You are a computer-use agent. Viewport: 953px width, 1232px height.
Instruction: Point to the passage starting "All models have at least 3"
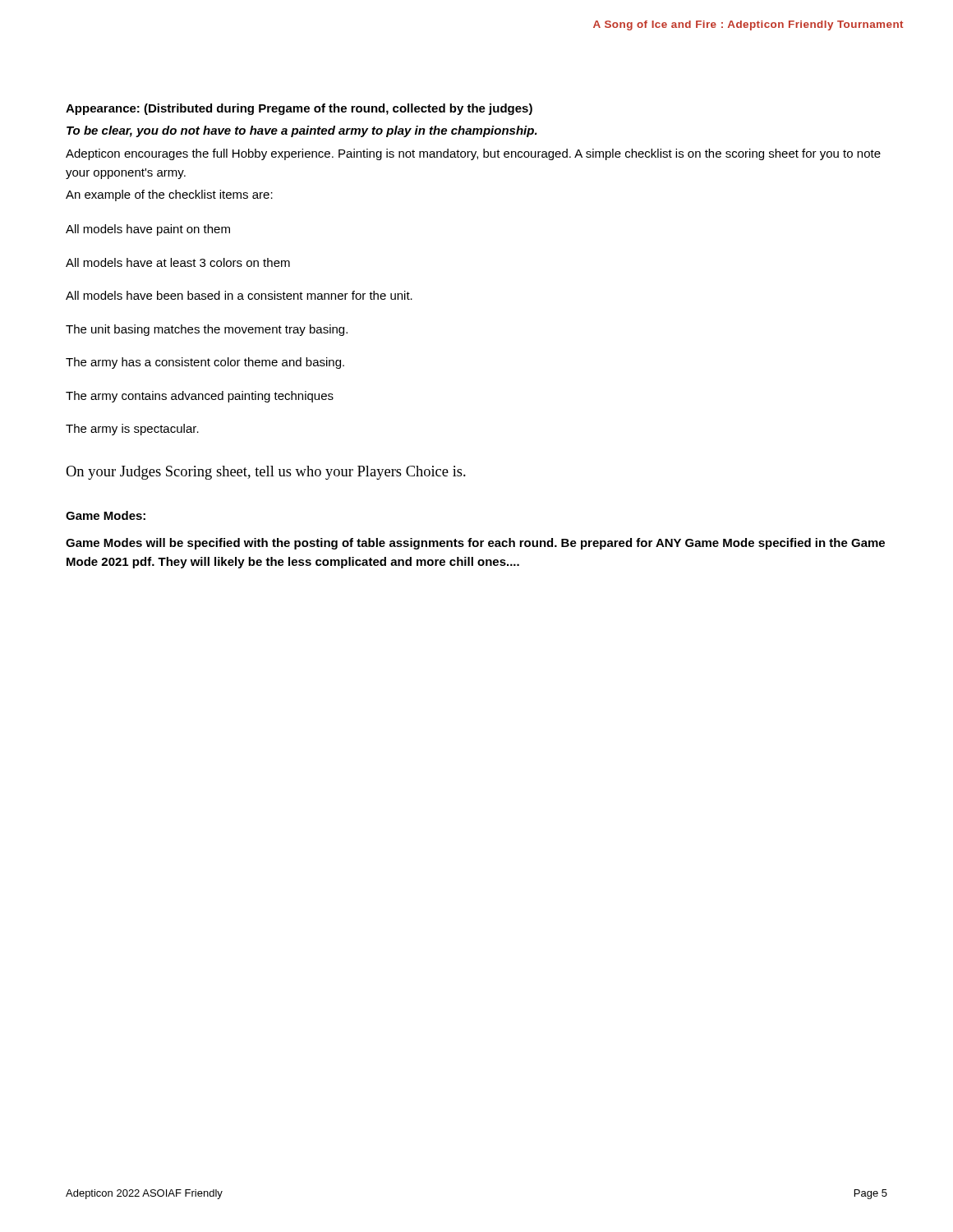178,262
